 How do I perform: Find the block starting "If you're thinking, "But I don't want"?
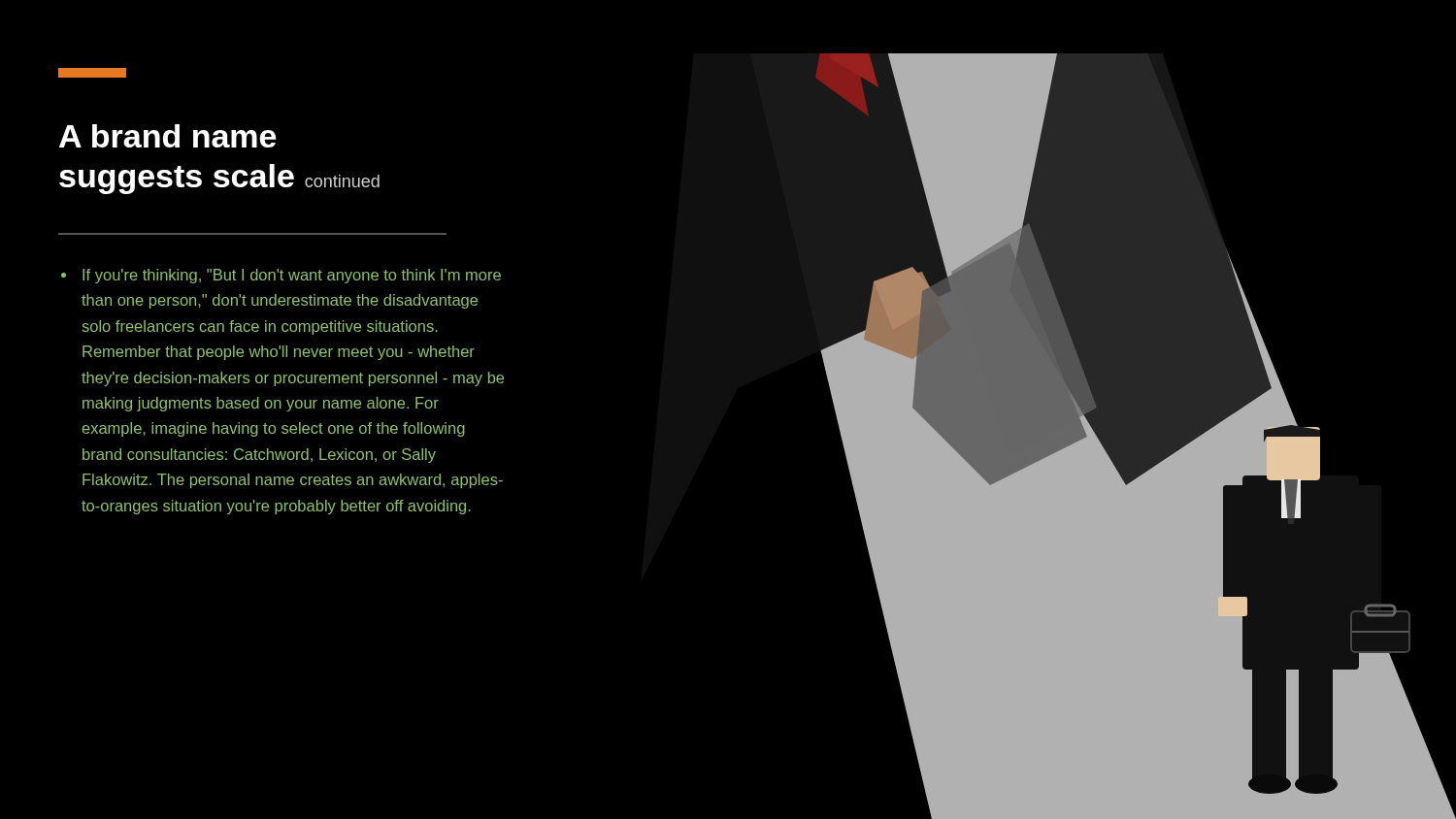[x=282, y=390]
